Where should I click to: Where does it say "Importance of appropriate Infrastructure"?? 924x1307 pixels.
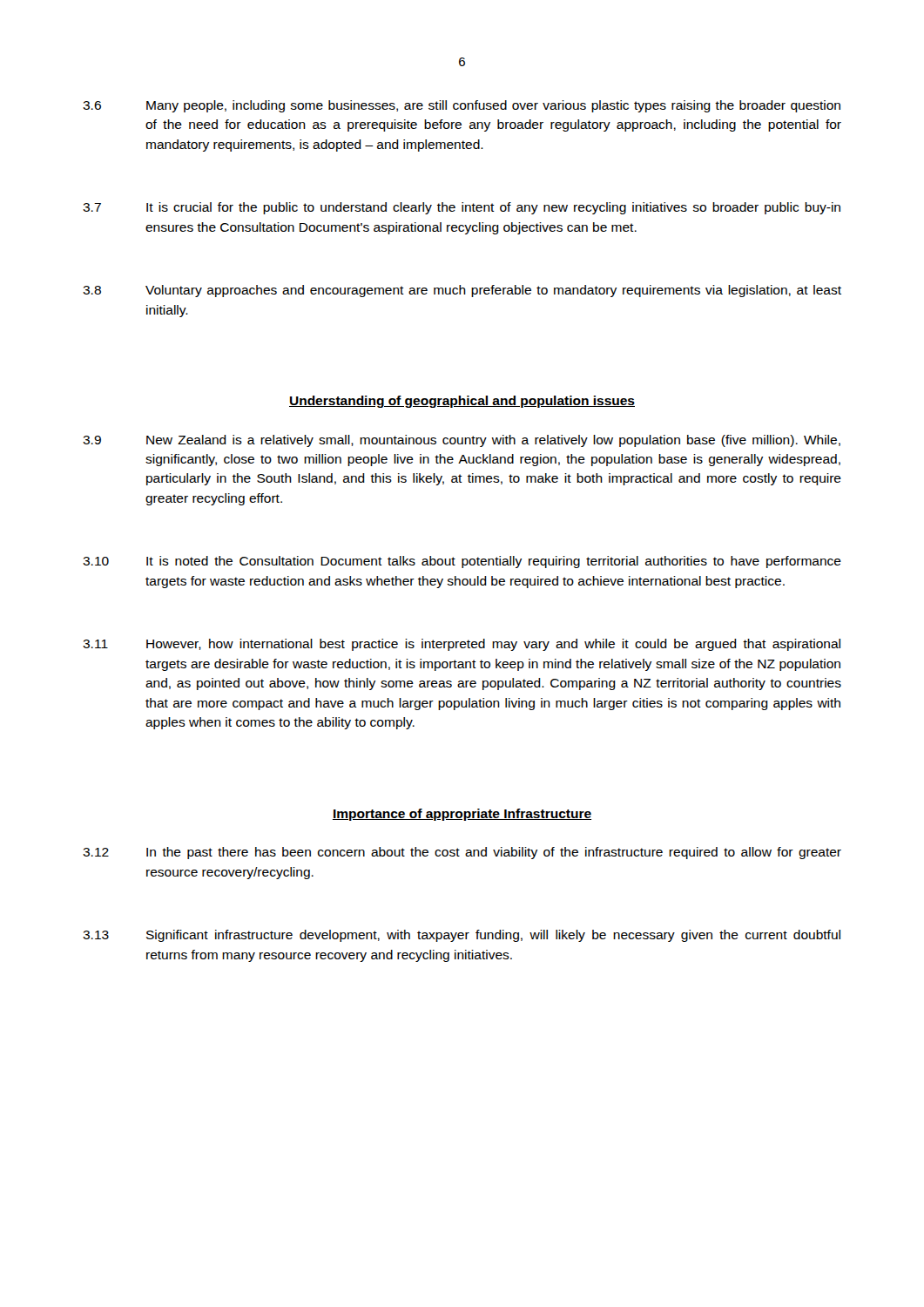pos(462,813)
